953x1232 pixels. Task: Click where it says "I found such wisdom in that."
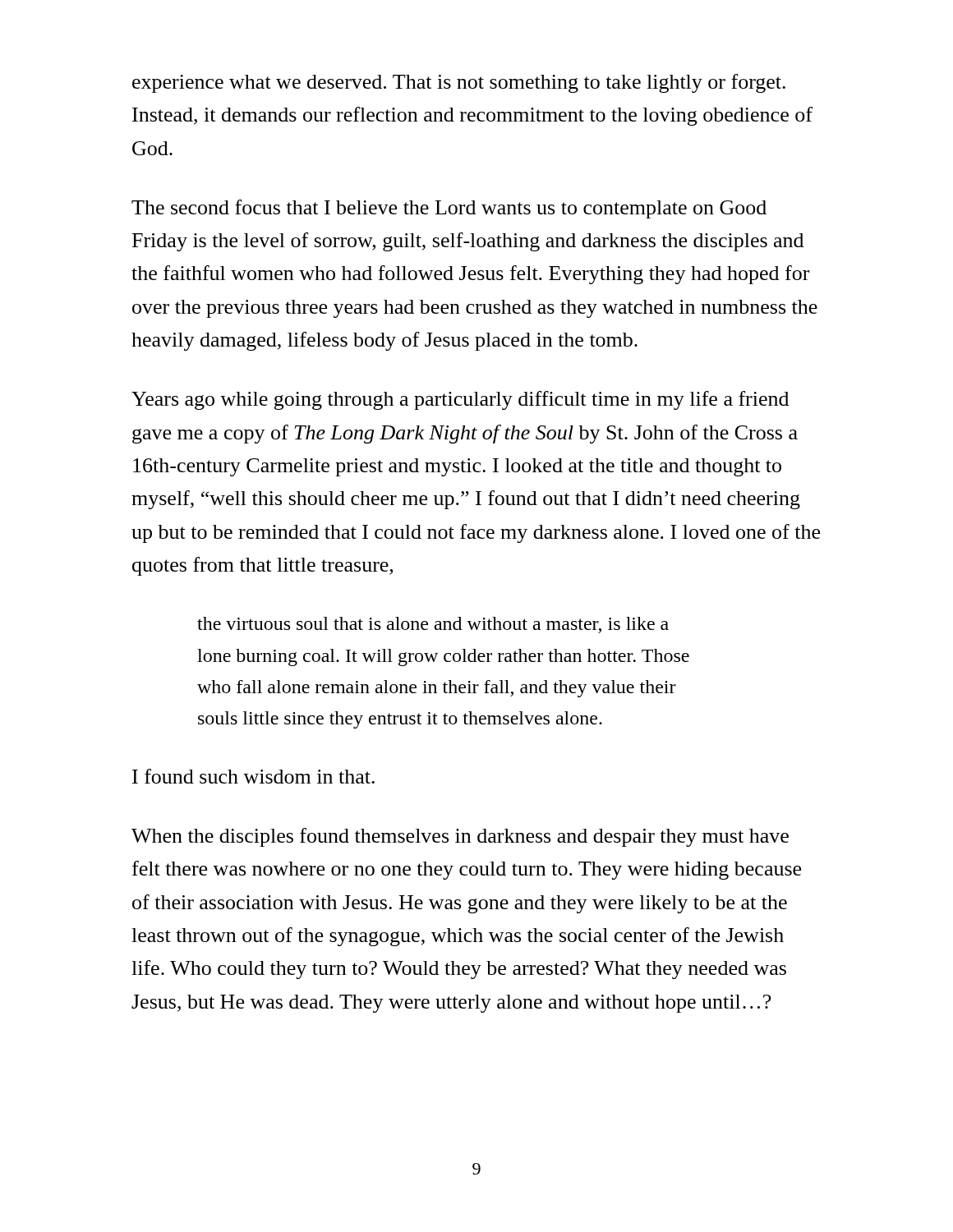[254, 776]
